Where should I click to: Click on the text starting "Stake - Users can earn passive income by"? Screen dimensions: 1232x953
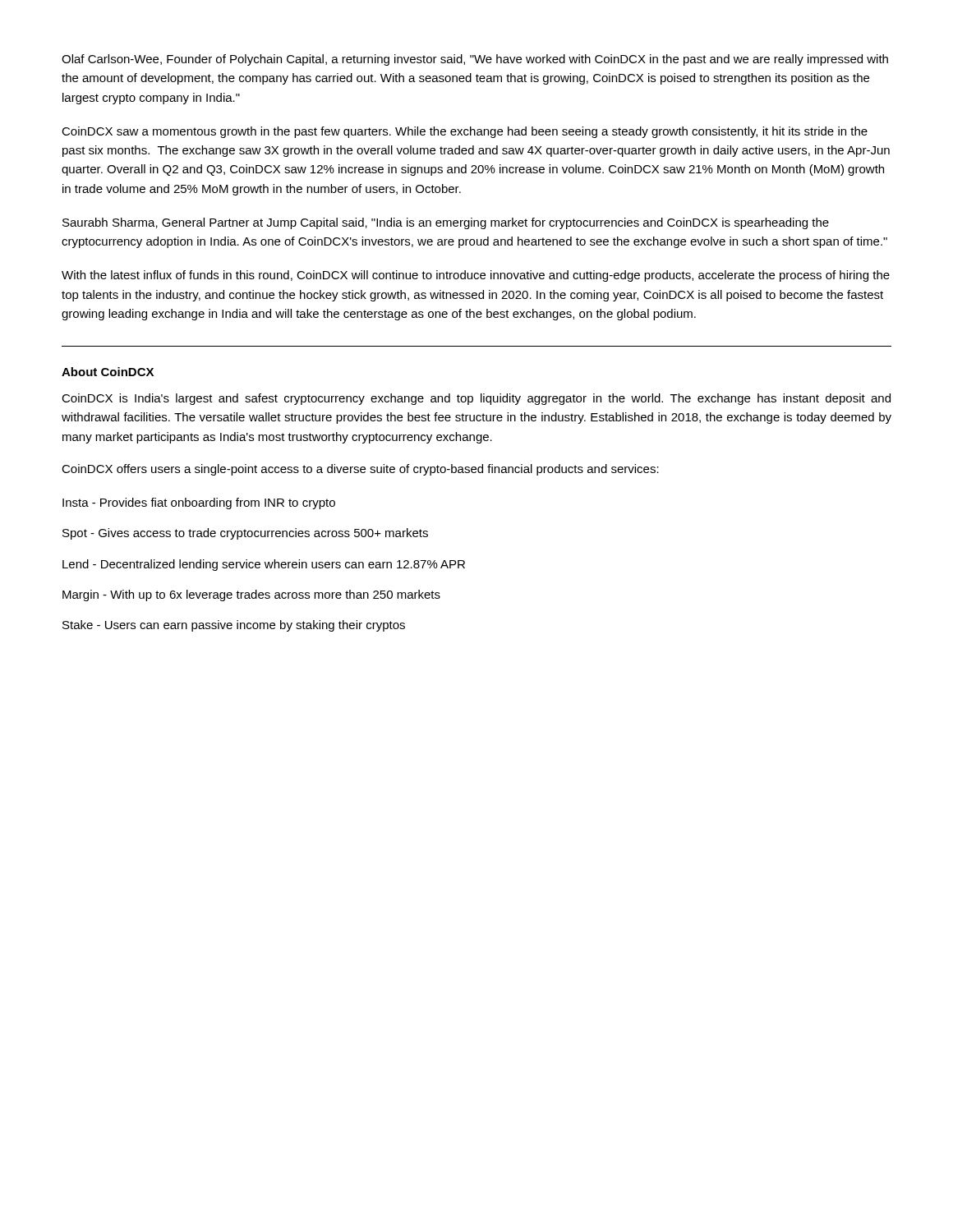tap(234, 625)
